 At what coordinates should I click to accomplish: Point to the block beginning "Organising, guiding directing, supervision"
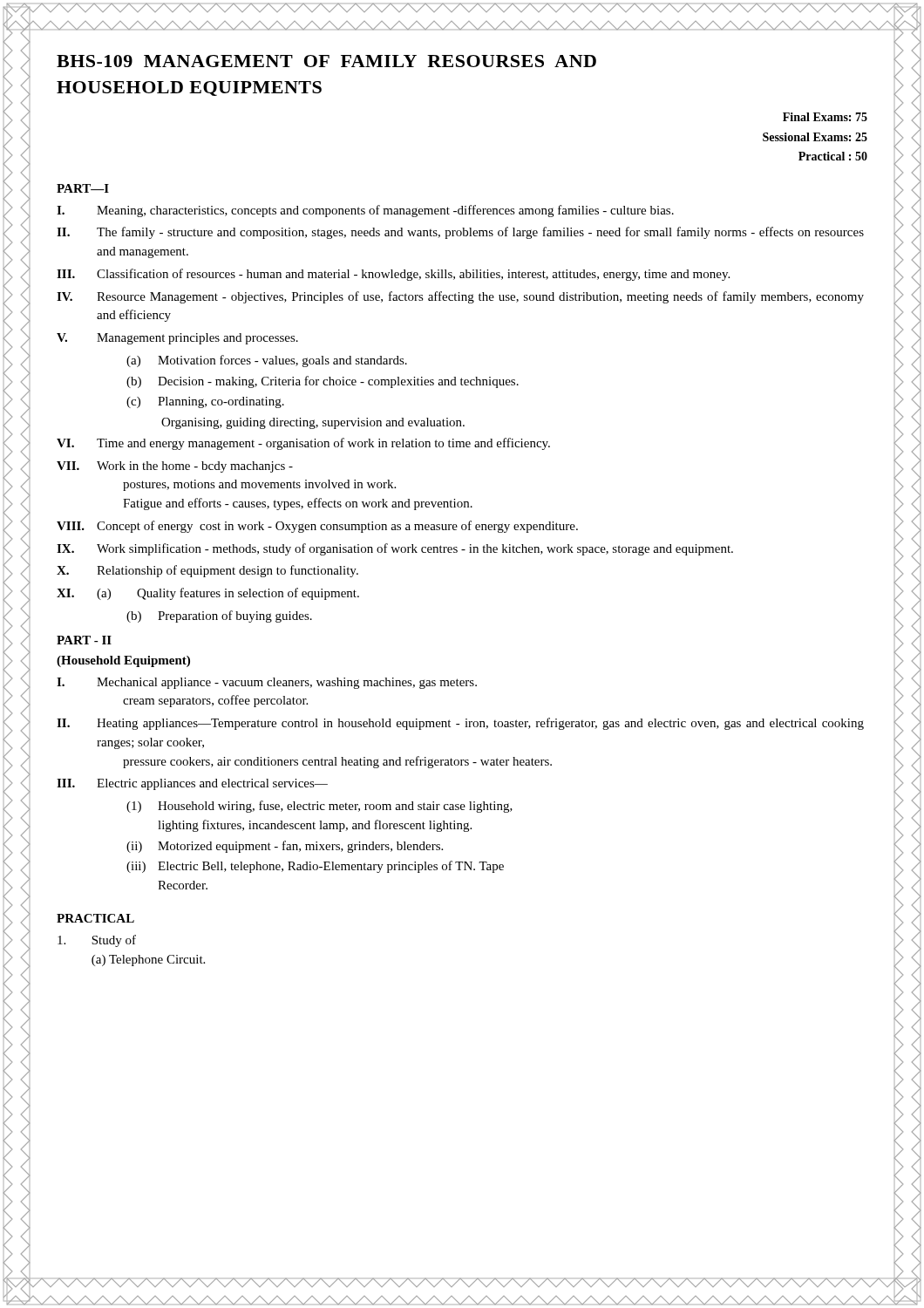313,422
